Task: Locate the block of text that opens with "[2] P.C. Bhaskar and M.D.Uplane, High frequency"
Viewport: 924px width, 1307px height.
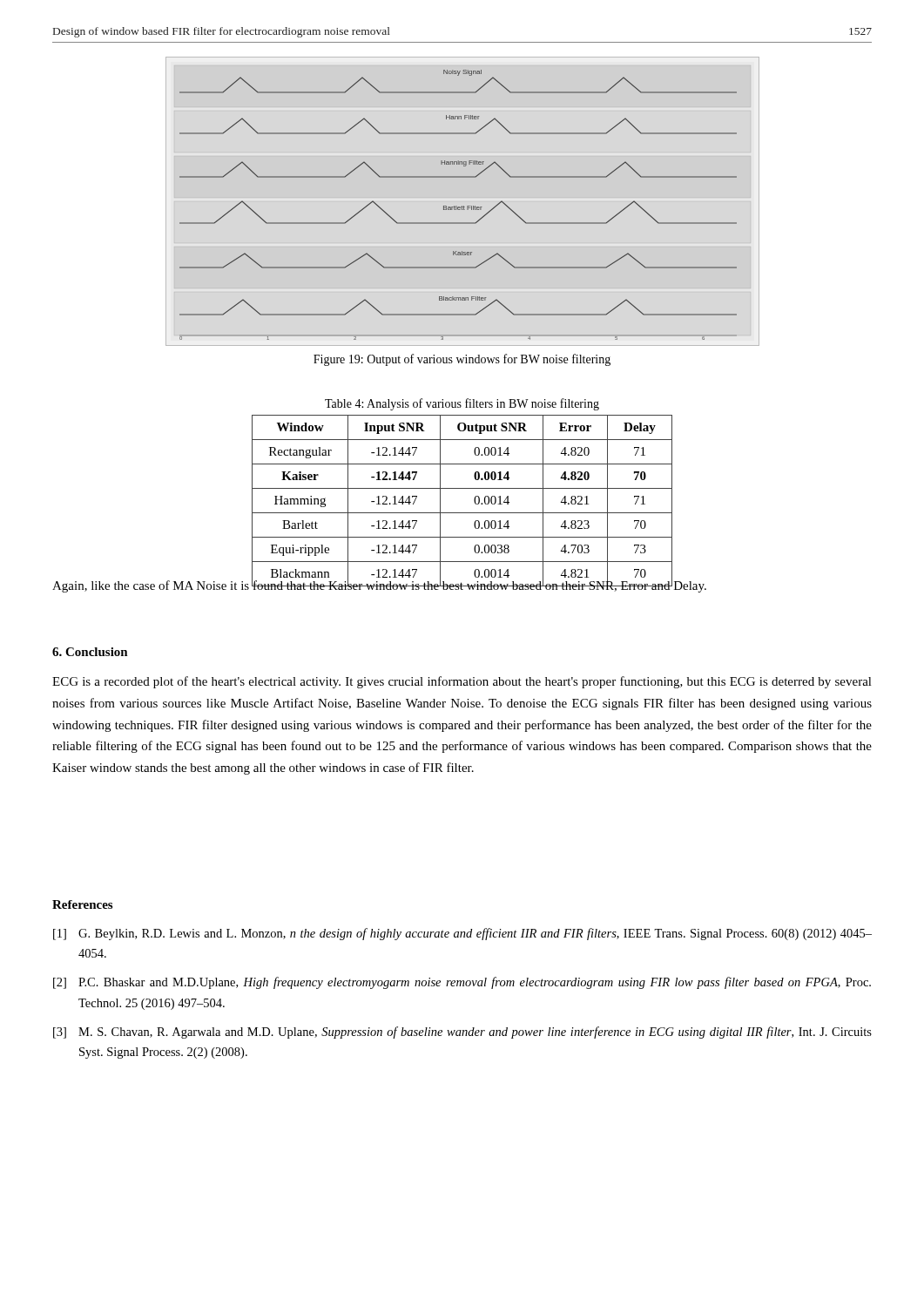Action: [462, 993]
